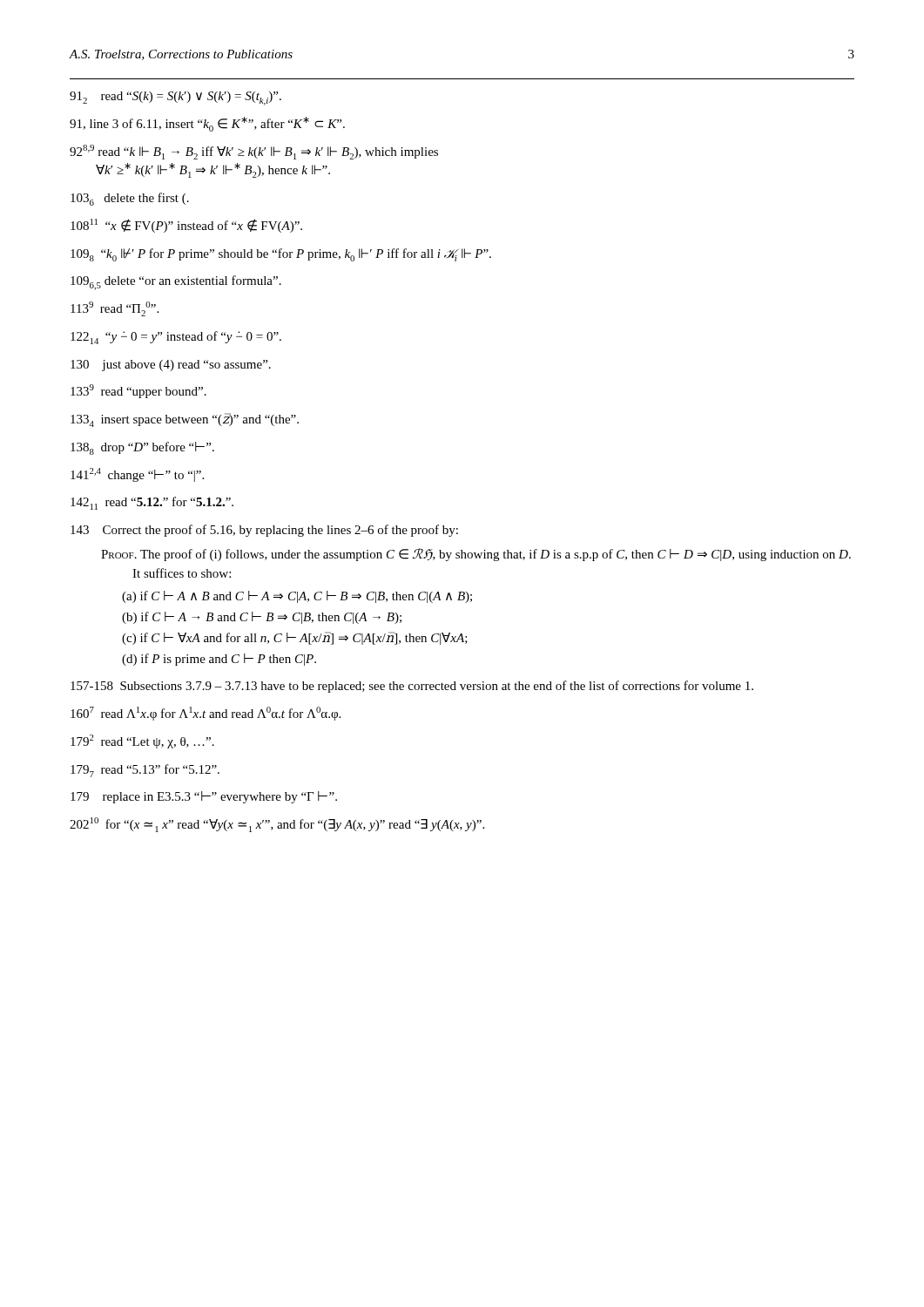Viewport: 924px width, 1307px height.
Task: Point to the block starting "14211 read “5.12.” for"
Action: (152, 503)
